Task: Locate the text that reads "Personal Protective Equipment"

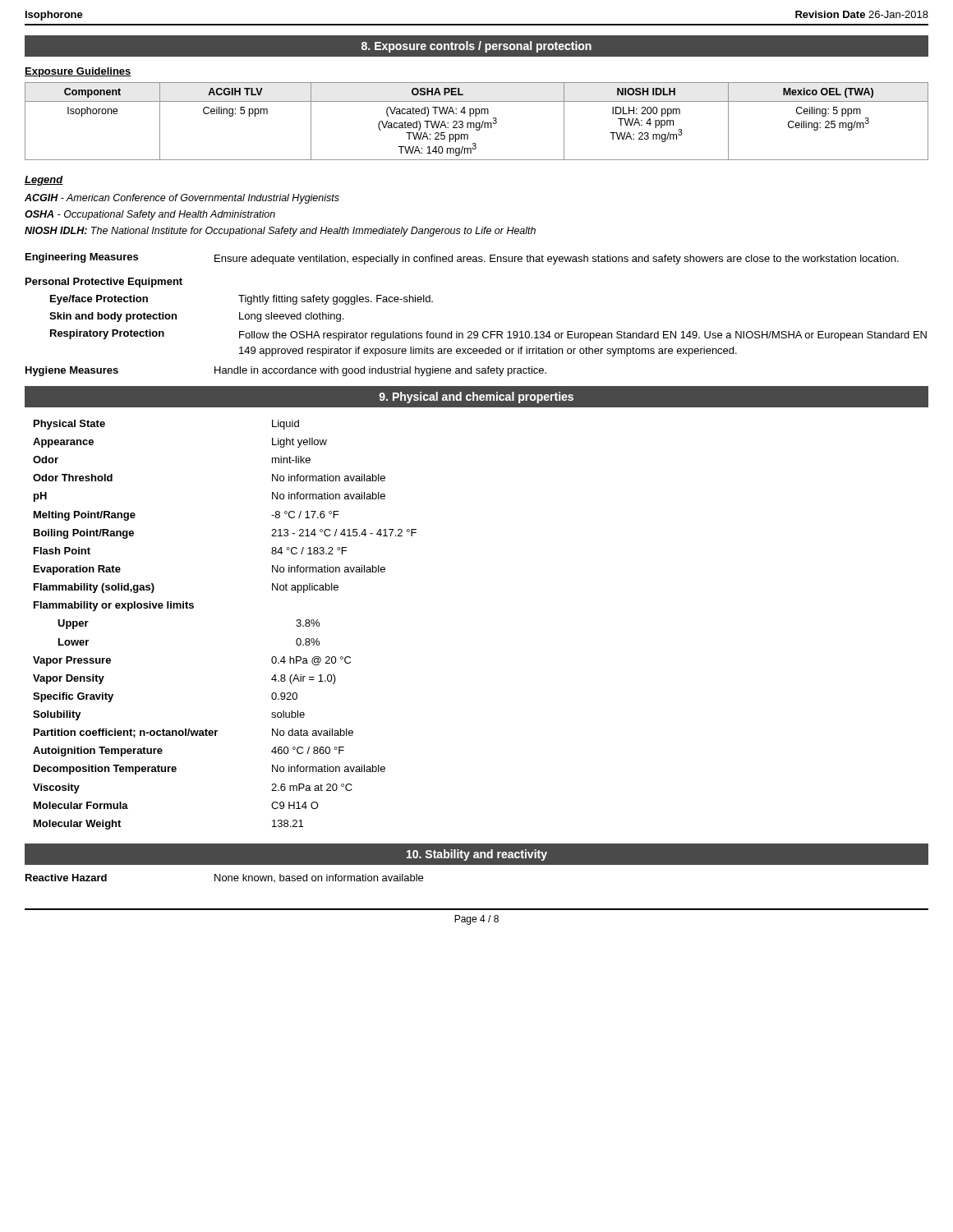Action: point(104,281)
